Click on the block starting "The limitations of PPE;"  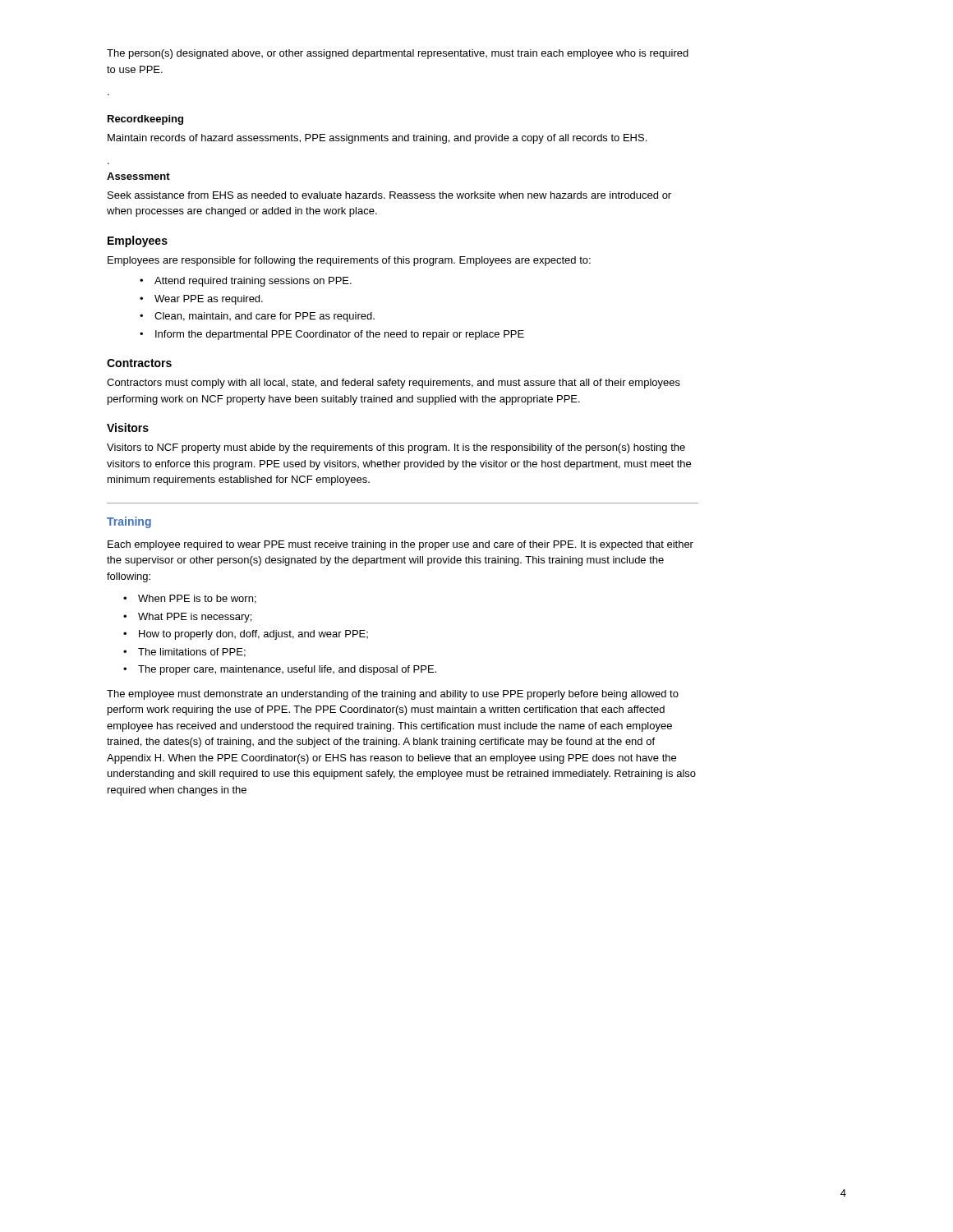pos(192,651)
